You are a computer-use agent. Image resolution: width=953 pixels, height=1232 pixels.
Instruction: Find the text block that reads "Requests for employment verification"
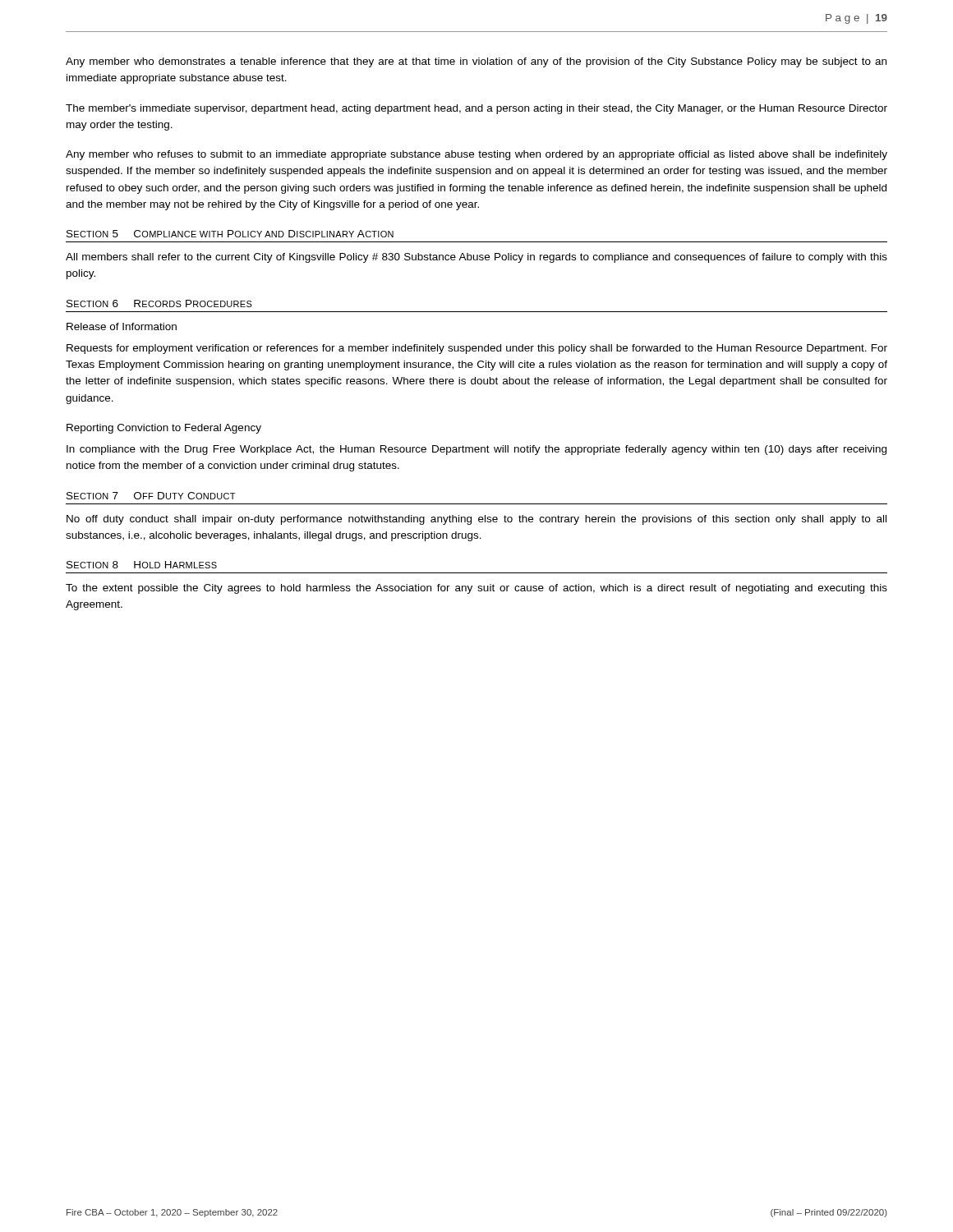click(x=476, y=373)
